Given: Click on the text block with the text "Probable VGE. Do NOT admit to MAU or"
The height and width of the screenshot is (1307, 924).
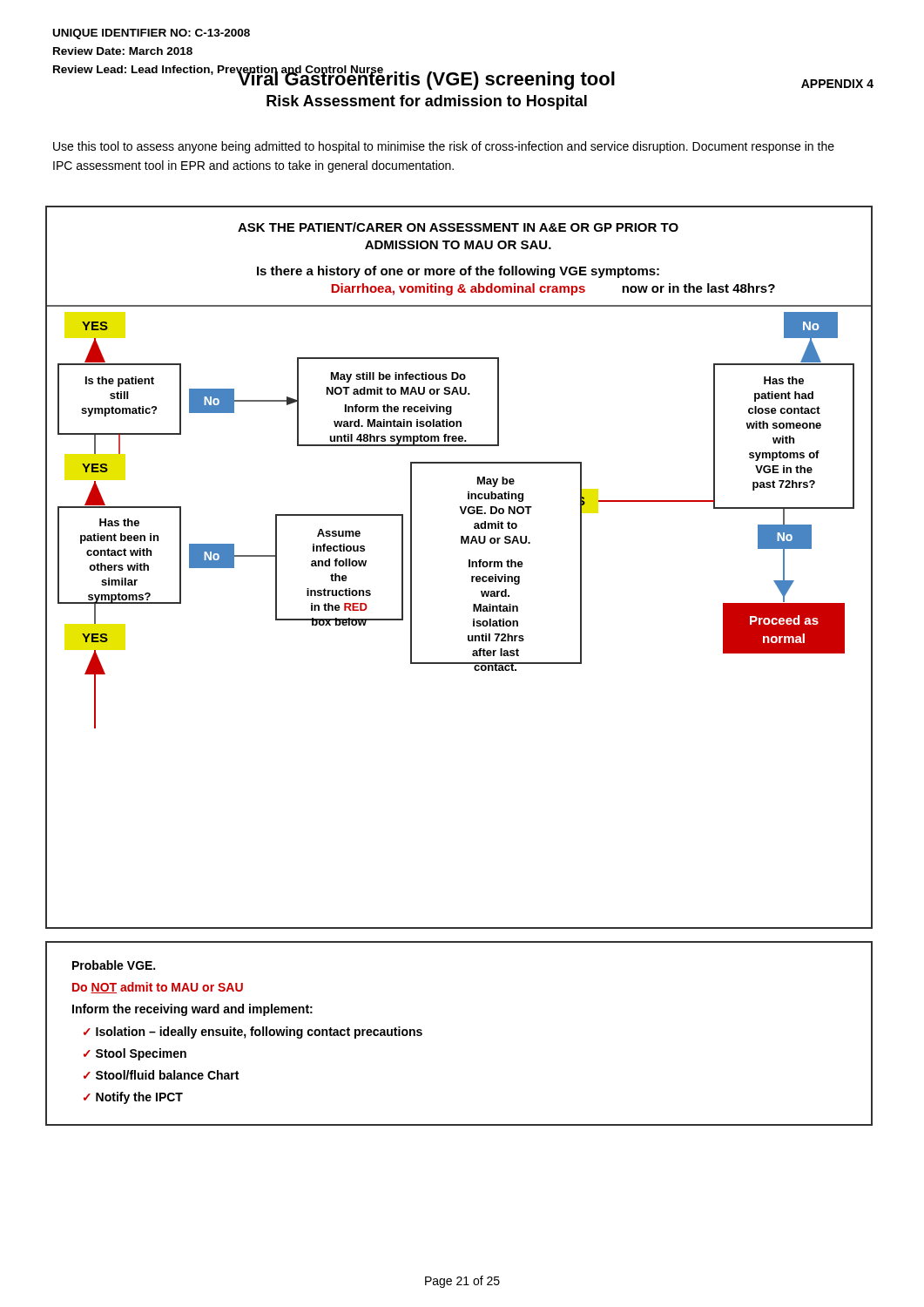Looking at the screenshot, I should [x=247, y=1031].
